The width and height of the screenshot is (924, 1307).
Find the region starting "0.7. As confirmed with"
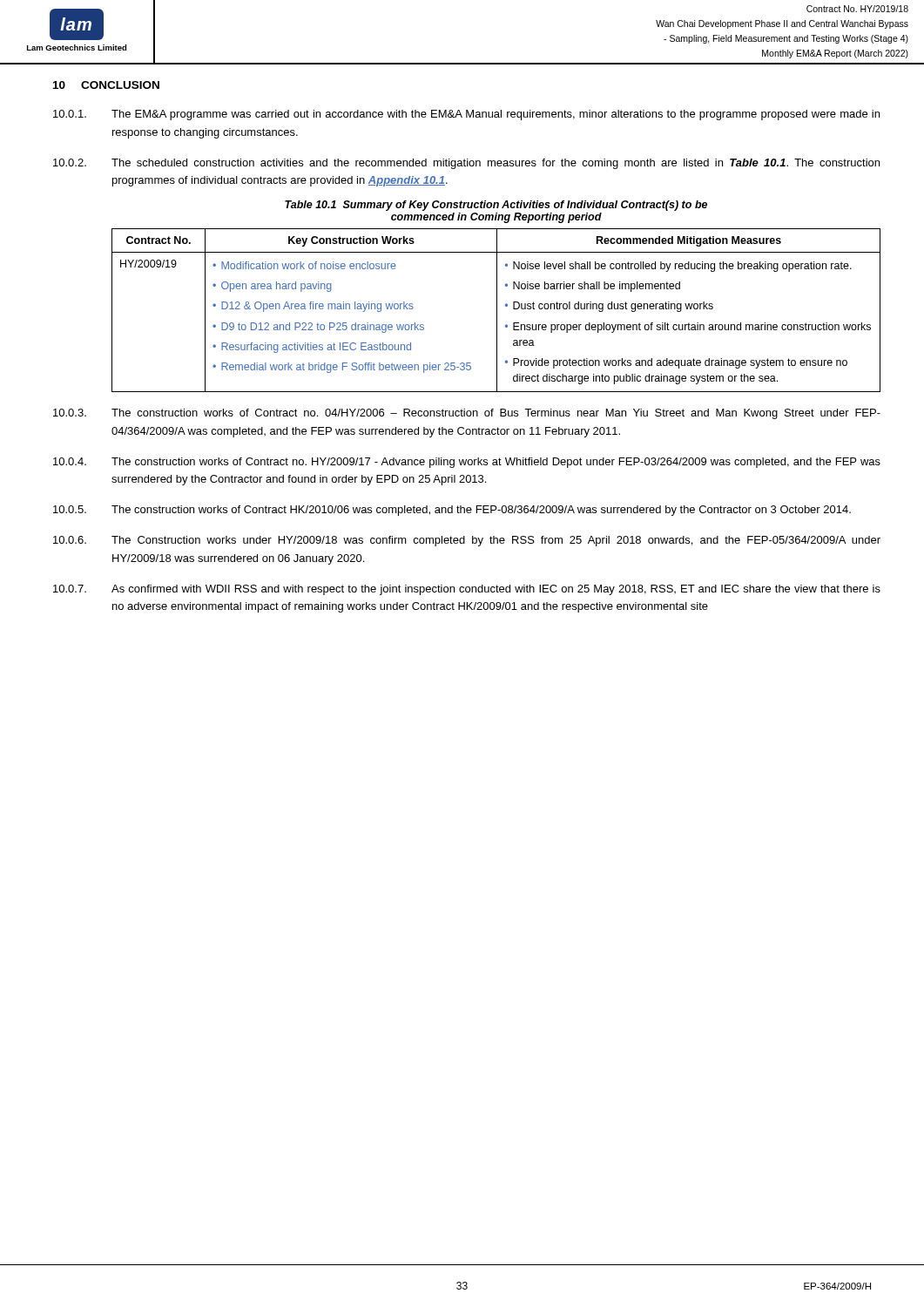(x=466, y=598)
